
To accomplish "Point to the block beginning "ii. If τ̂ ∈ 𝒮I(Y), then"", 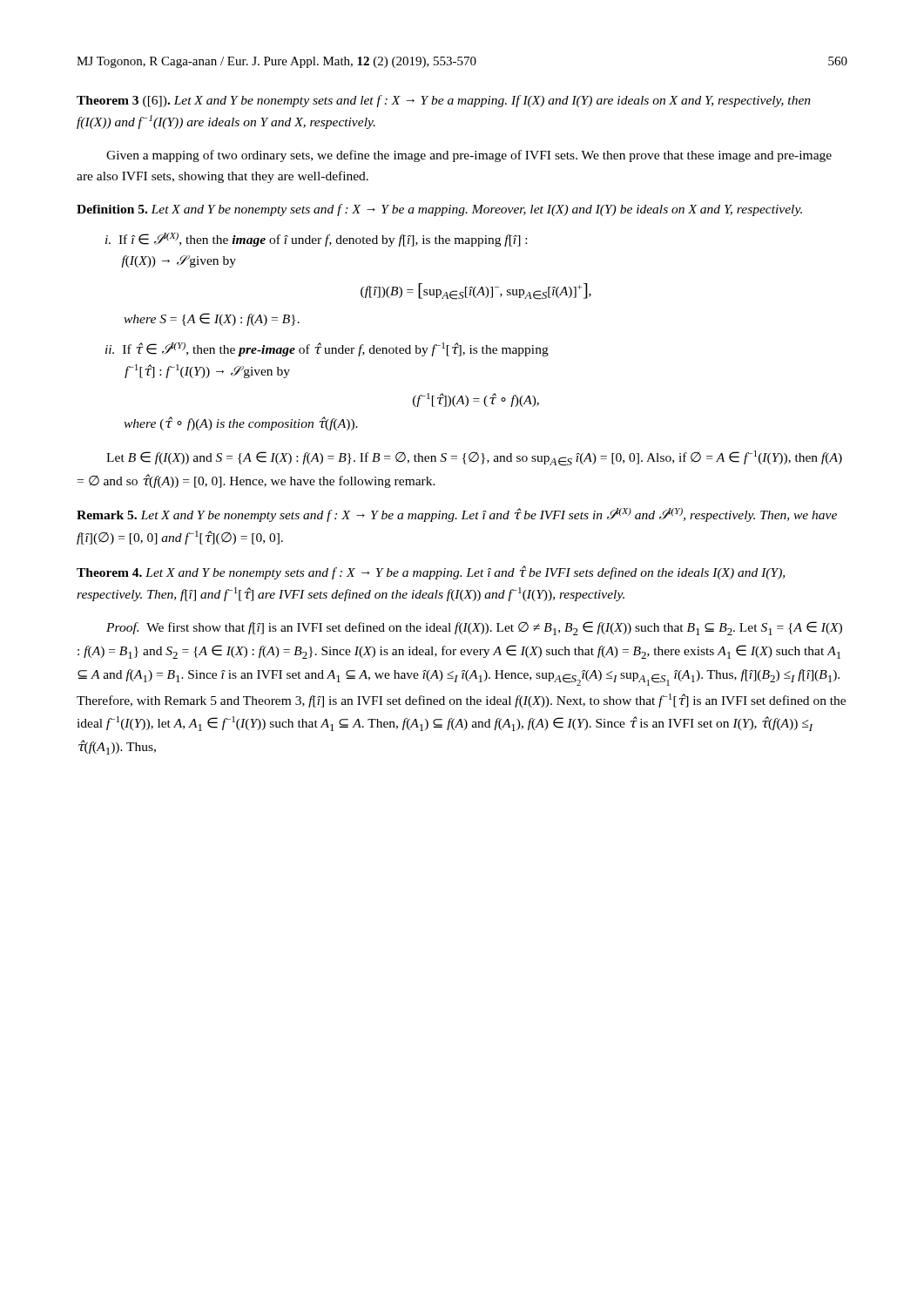I will (x=327, y=349).
